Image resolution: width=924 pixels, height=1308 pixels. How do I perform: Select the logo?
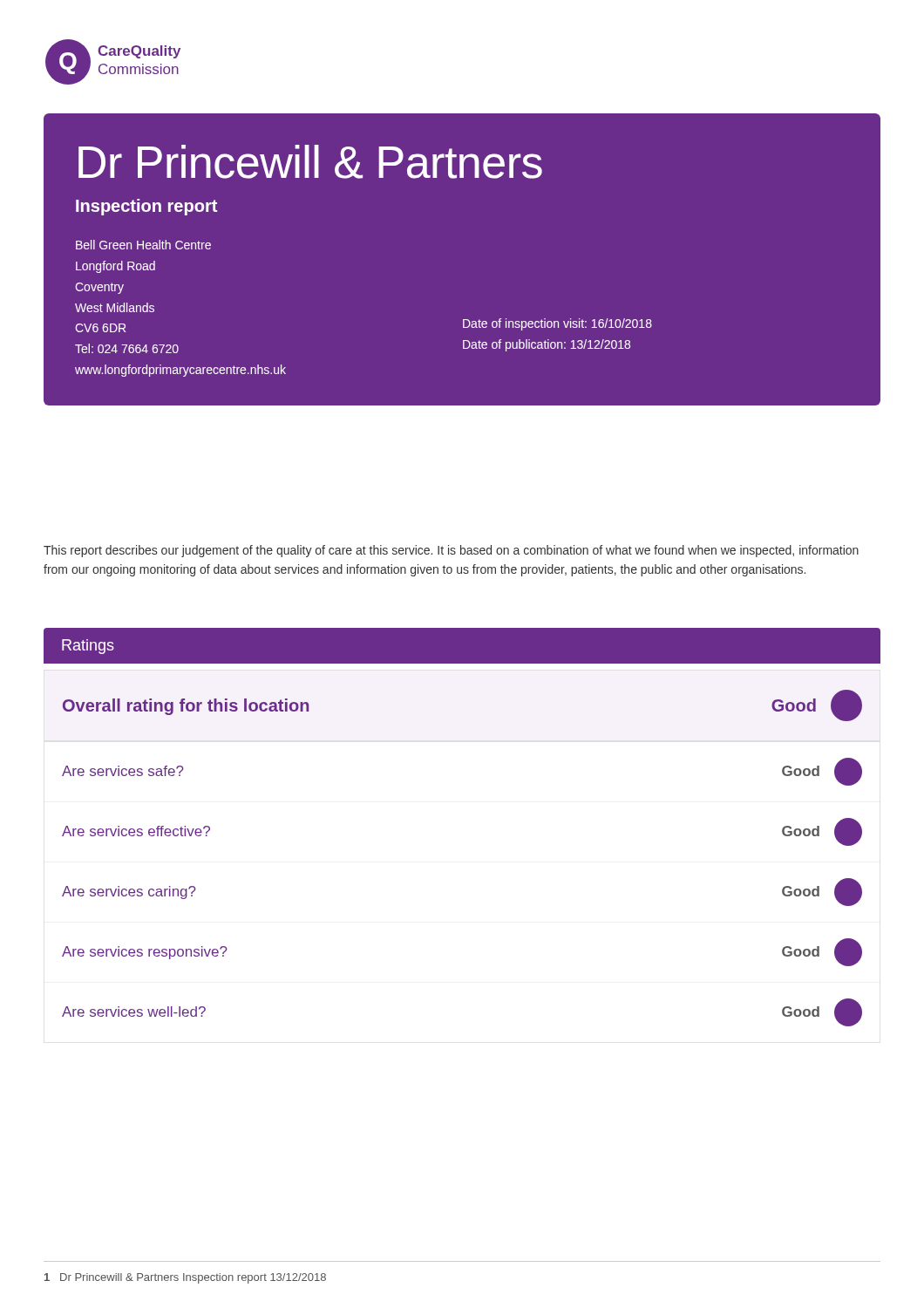pyautogui.click(x=131, y=64)
